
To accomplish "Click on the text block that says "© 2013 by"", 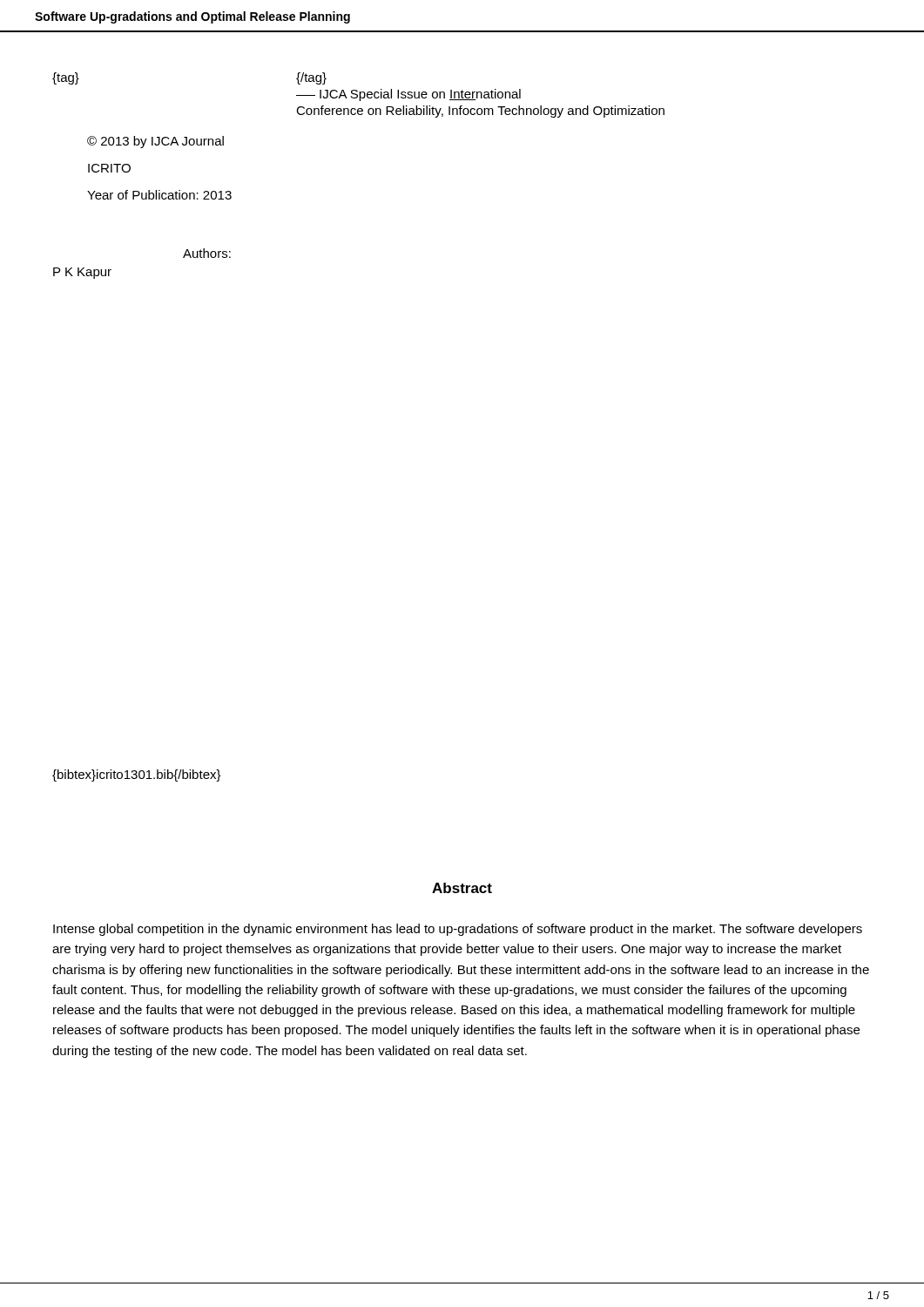I will (x=156, y=141).
